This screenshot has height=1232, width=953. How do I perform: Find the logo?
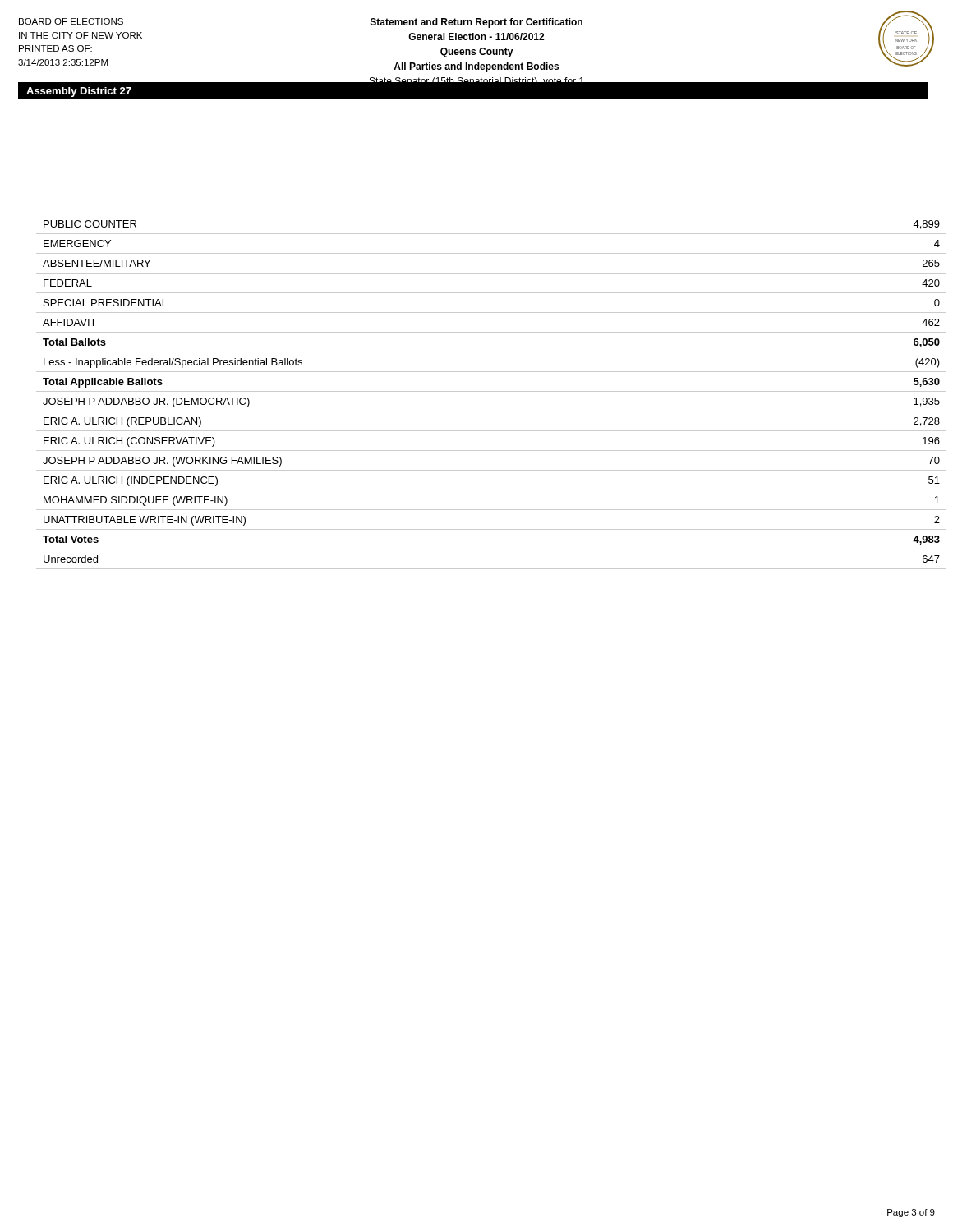pos(906,39)
